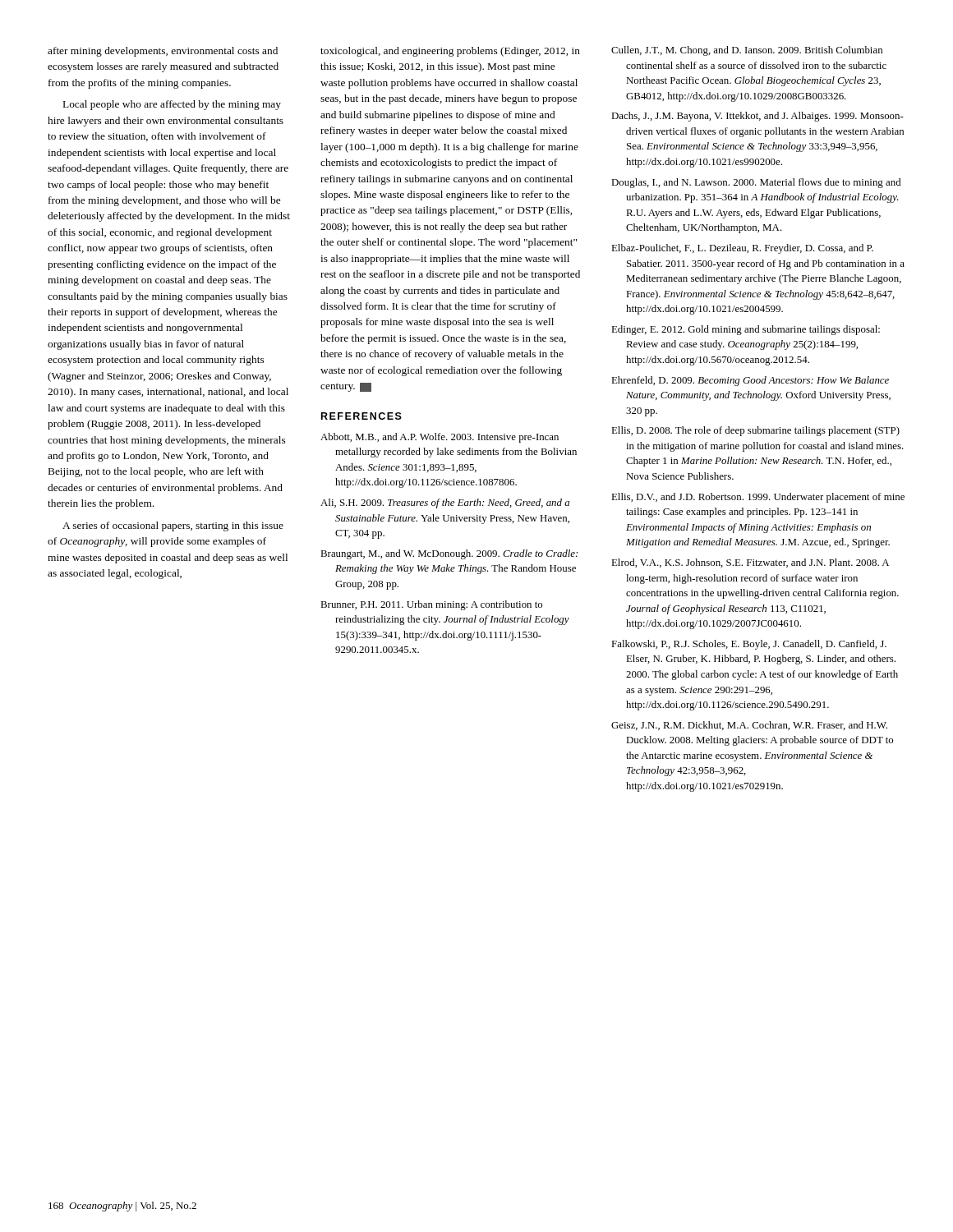Viewport: 953px width, 1232px height.
Task: Point to the block starting "Edinger, E. 2012."
Action: [746, 345]
